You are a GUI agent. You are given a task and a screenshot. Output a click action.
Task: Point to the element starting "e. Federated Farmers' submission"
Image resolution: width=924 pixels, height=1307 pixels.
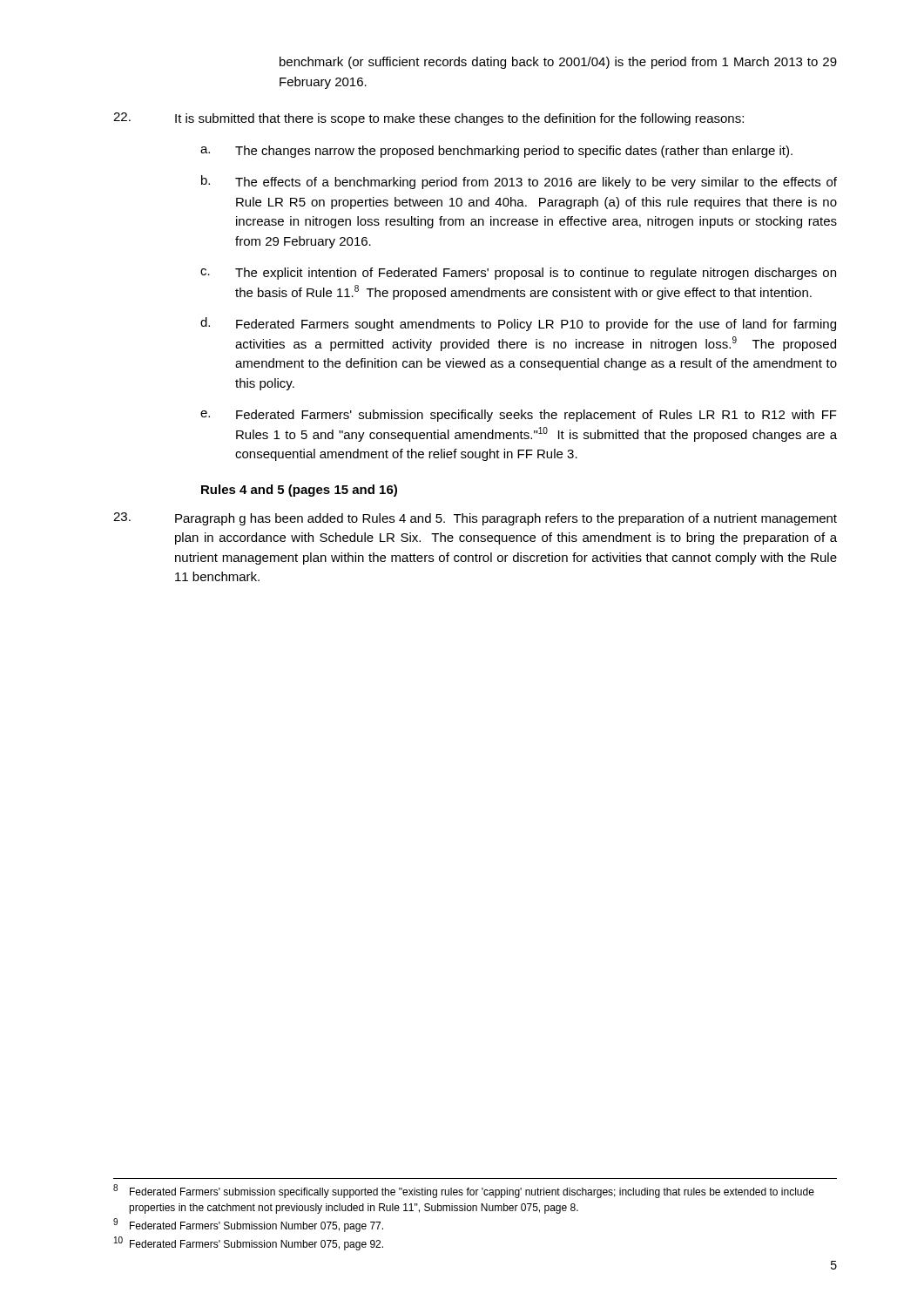click(x=519, y=435)
